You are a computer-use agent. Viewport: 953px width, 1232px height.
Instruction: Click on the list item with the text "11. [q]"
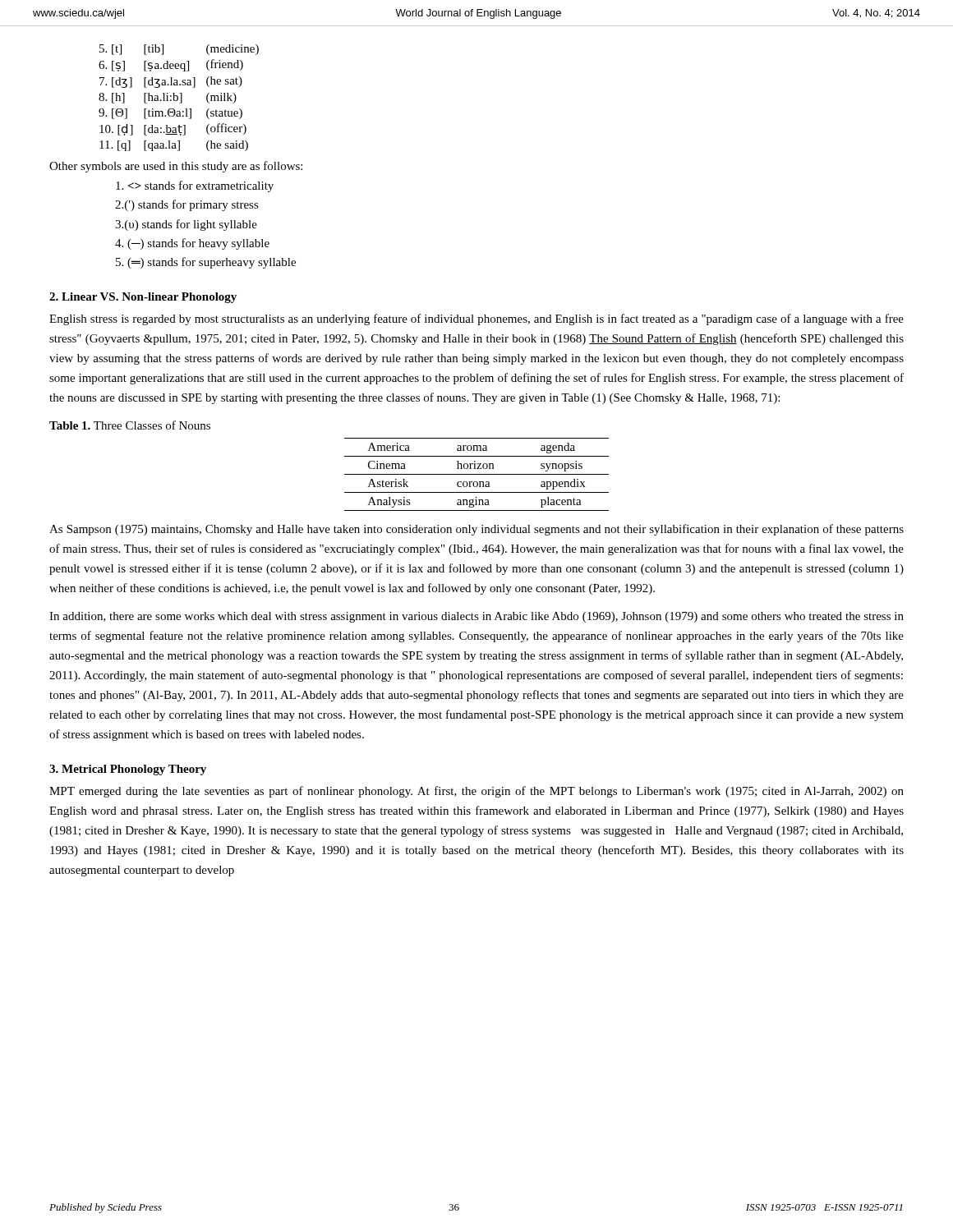pos(115,145)
